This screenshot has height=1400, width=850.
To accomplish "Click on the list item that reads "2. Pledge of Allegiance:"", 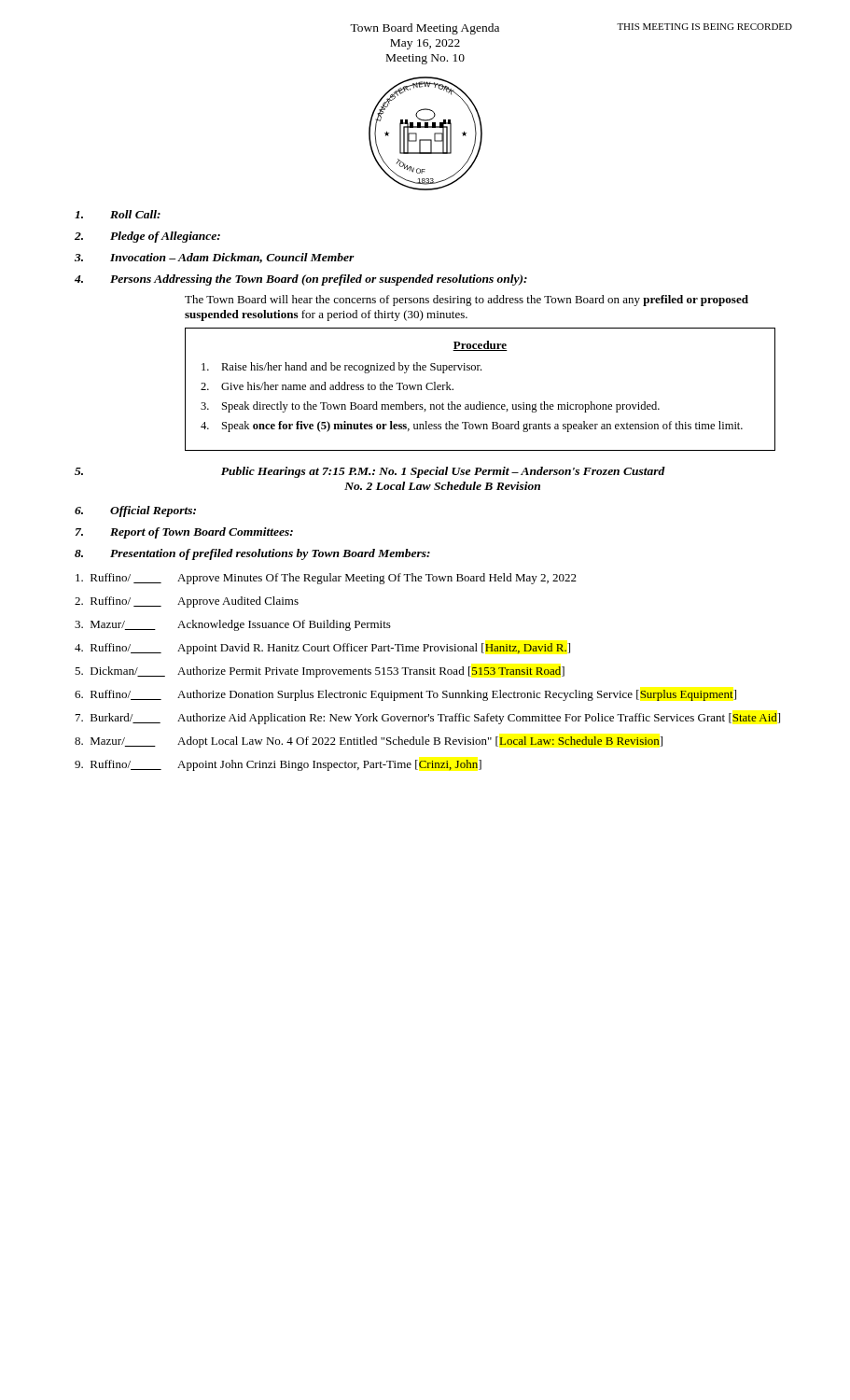I will click(148, 236).
